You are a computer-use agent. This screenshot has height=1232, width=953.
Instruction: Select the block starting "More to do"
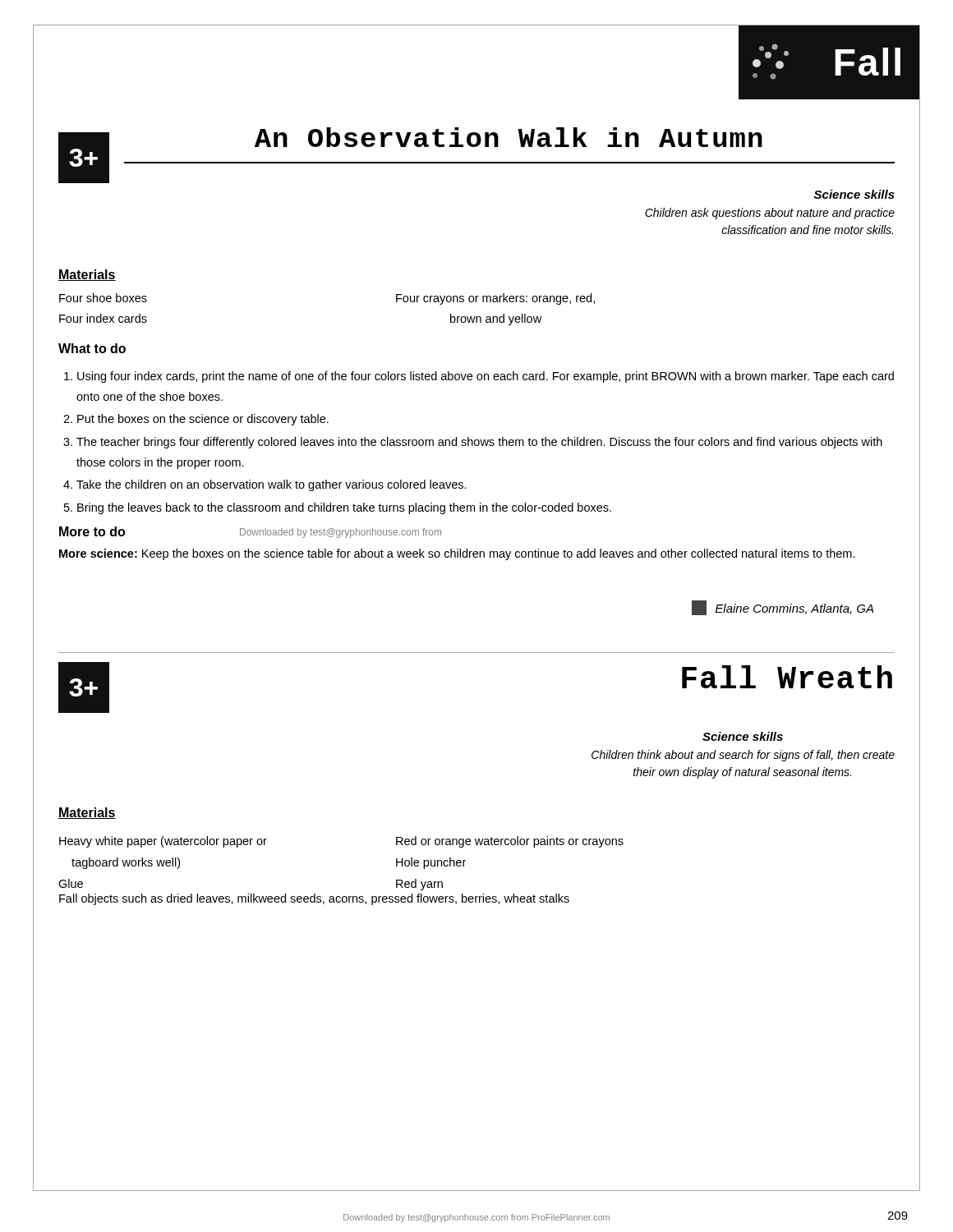(92, 532)
